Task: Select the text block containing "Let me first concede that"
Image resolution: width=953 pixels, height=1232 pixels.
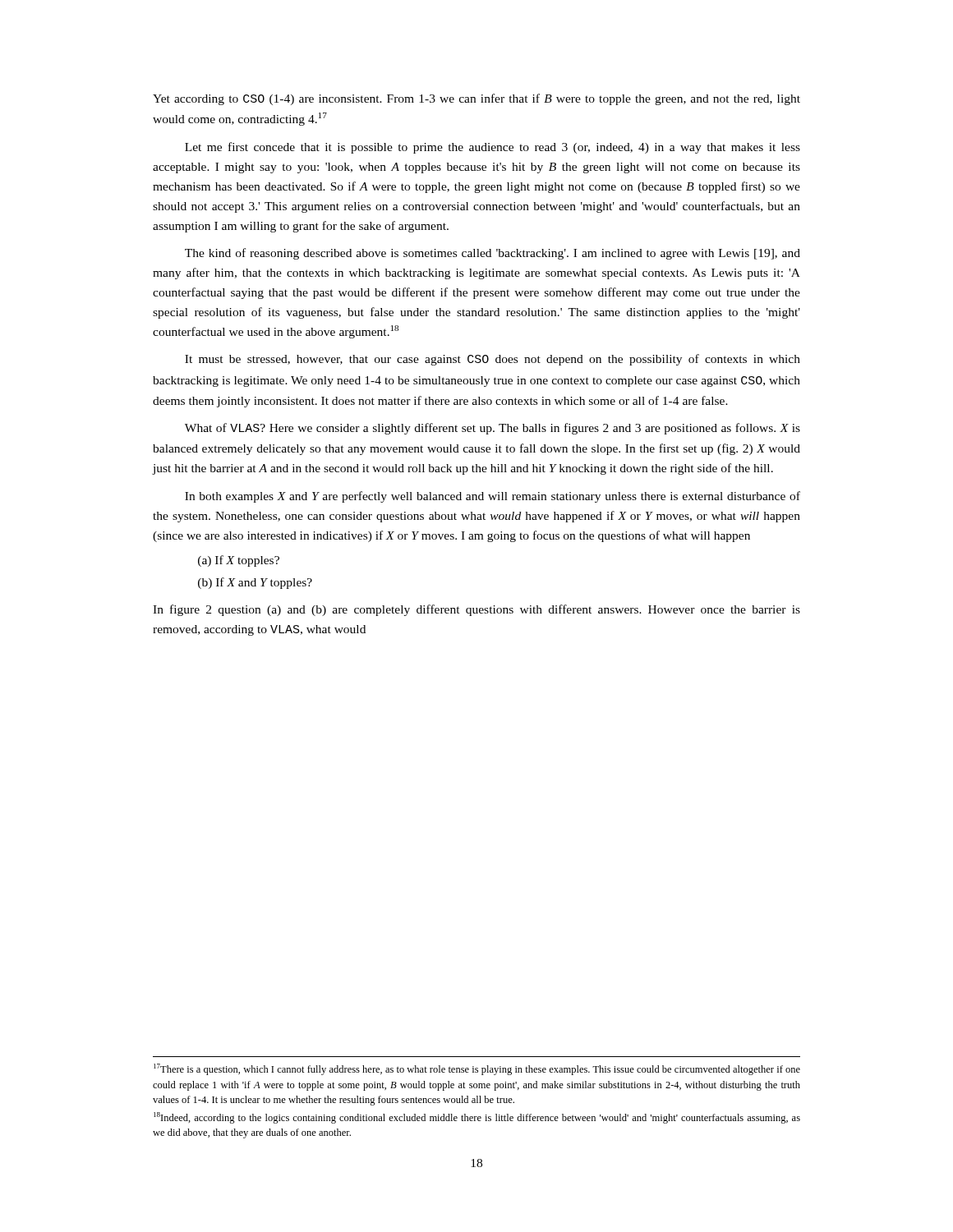Action: (x=476, y=186)
